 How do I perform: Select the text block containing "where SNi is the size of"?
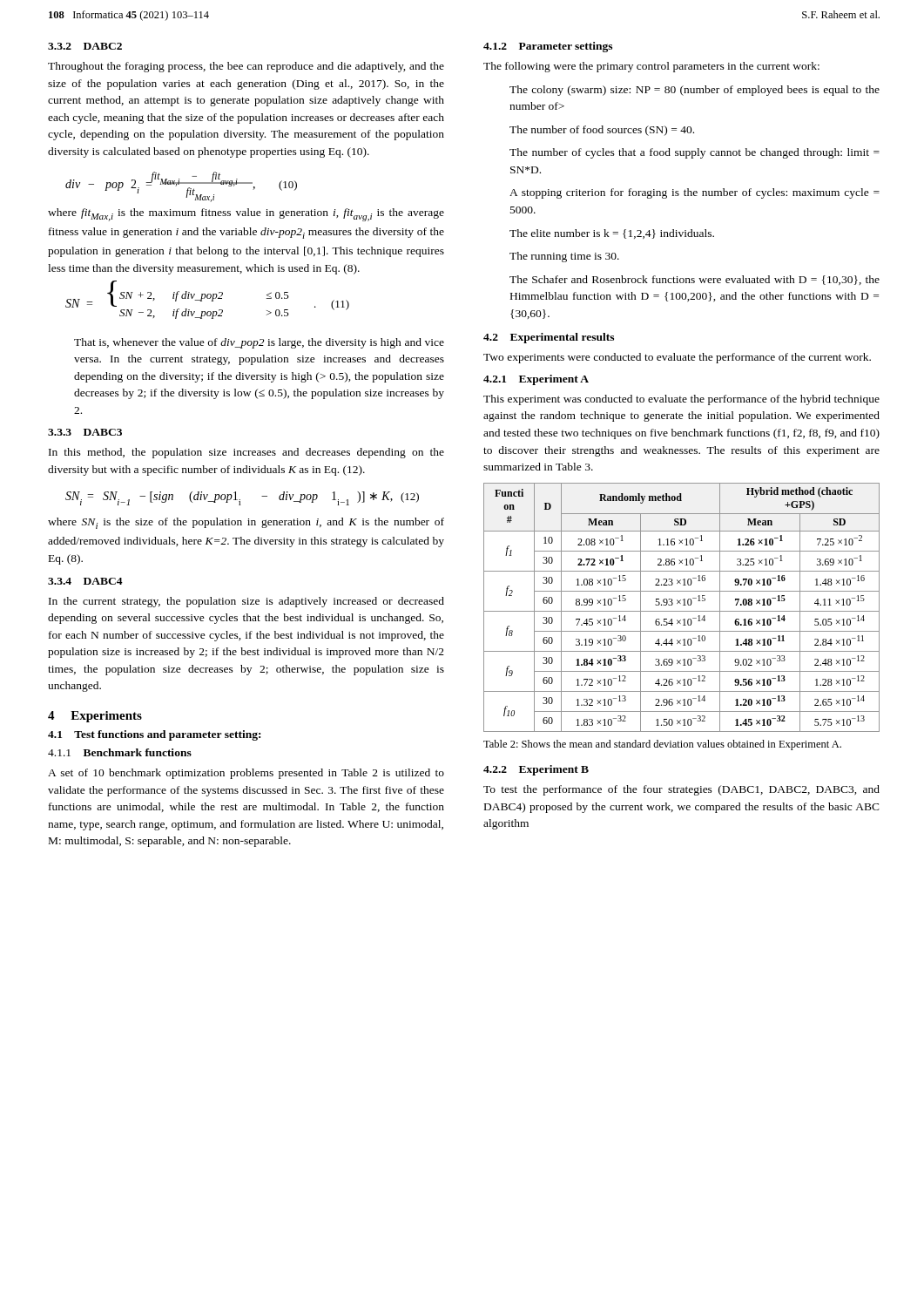(x=246, y=540)
